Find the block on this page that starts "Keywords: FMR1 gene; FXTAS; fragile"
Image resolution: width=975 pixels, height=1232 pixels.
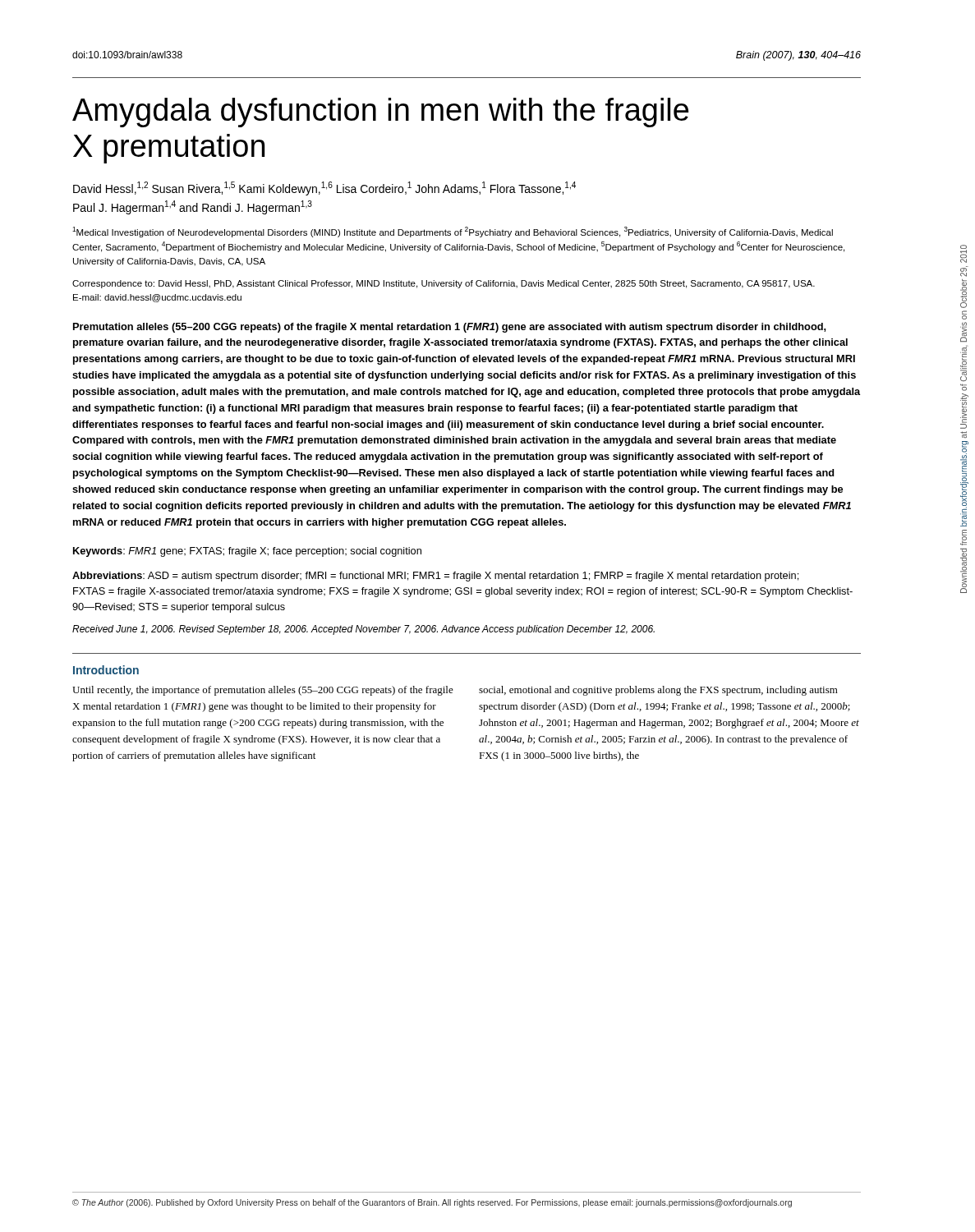pos(247,551)
